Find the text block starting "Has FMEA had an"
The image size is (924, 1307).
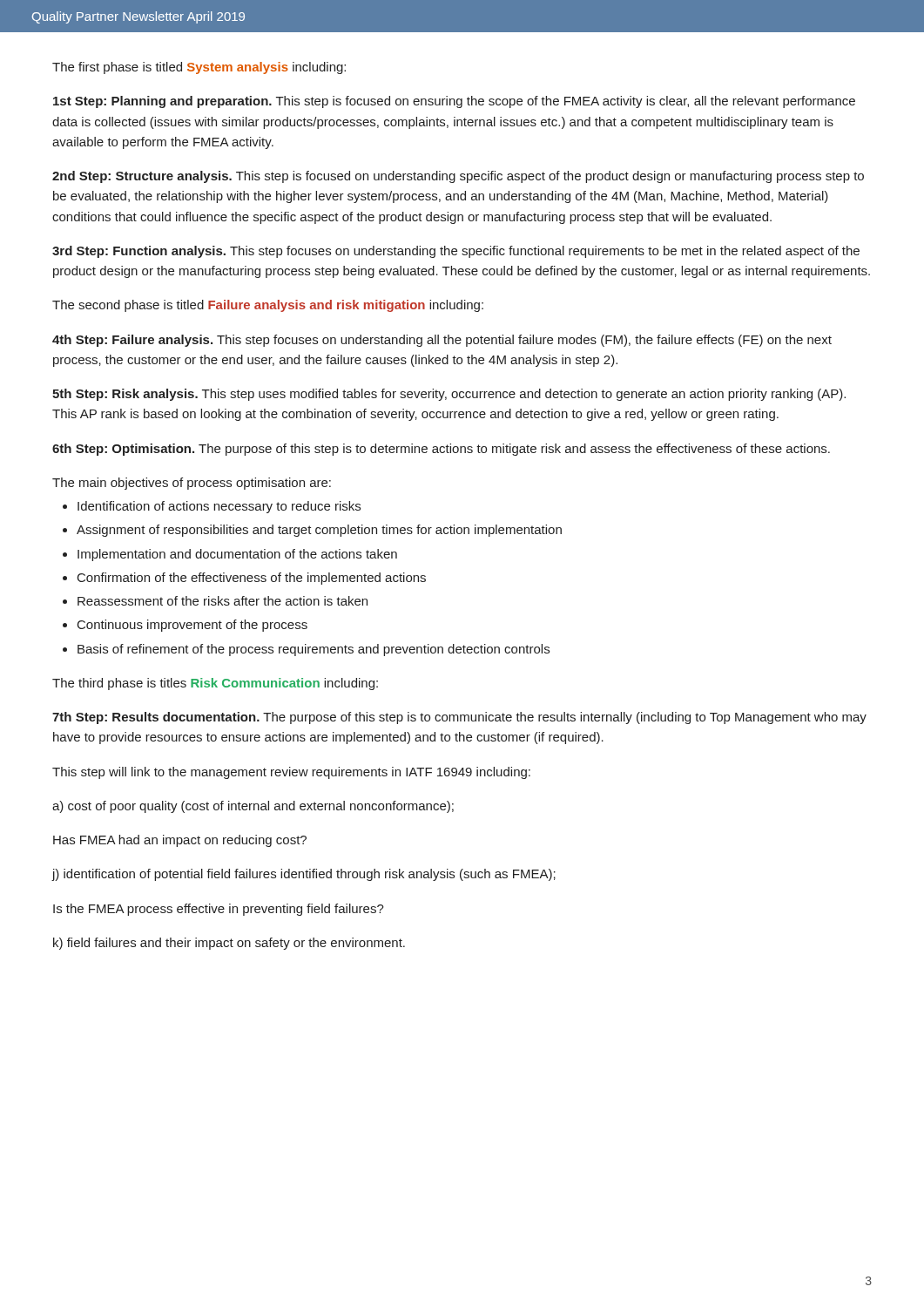pyautogui.click(x=180, y=840)
